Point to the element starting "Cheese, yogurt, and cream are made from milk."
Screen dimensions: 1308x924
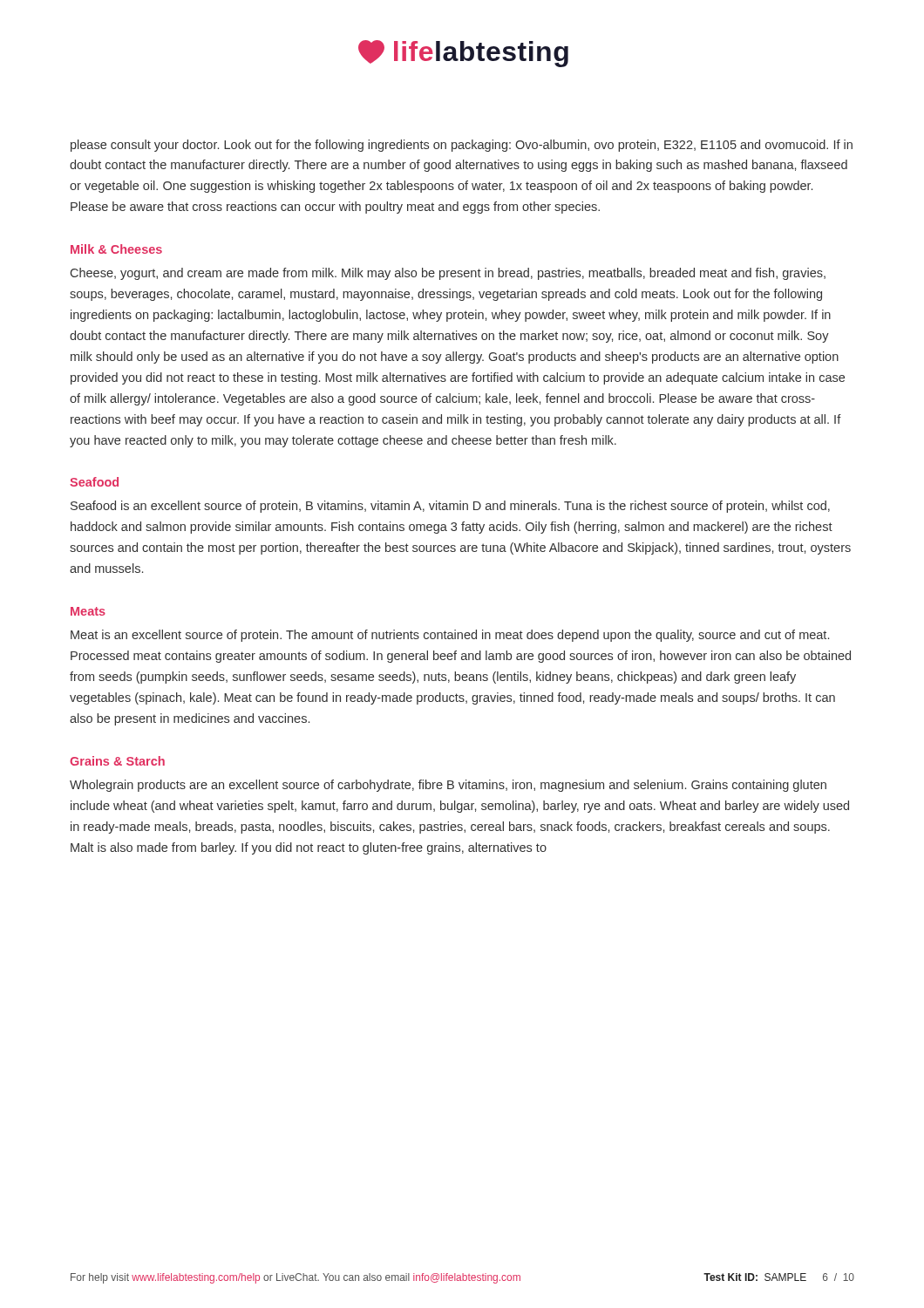tap(462, 357)
